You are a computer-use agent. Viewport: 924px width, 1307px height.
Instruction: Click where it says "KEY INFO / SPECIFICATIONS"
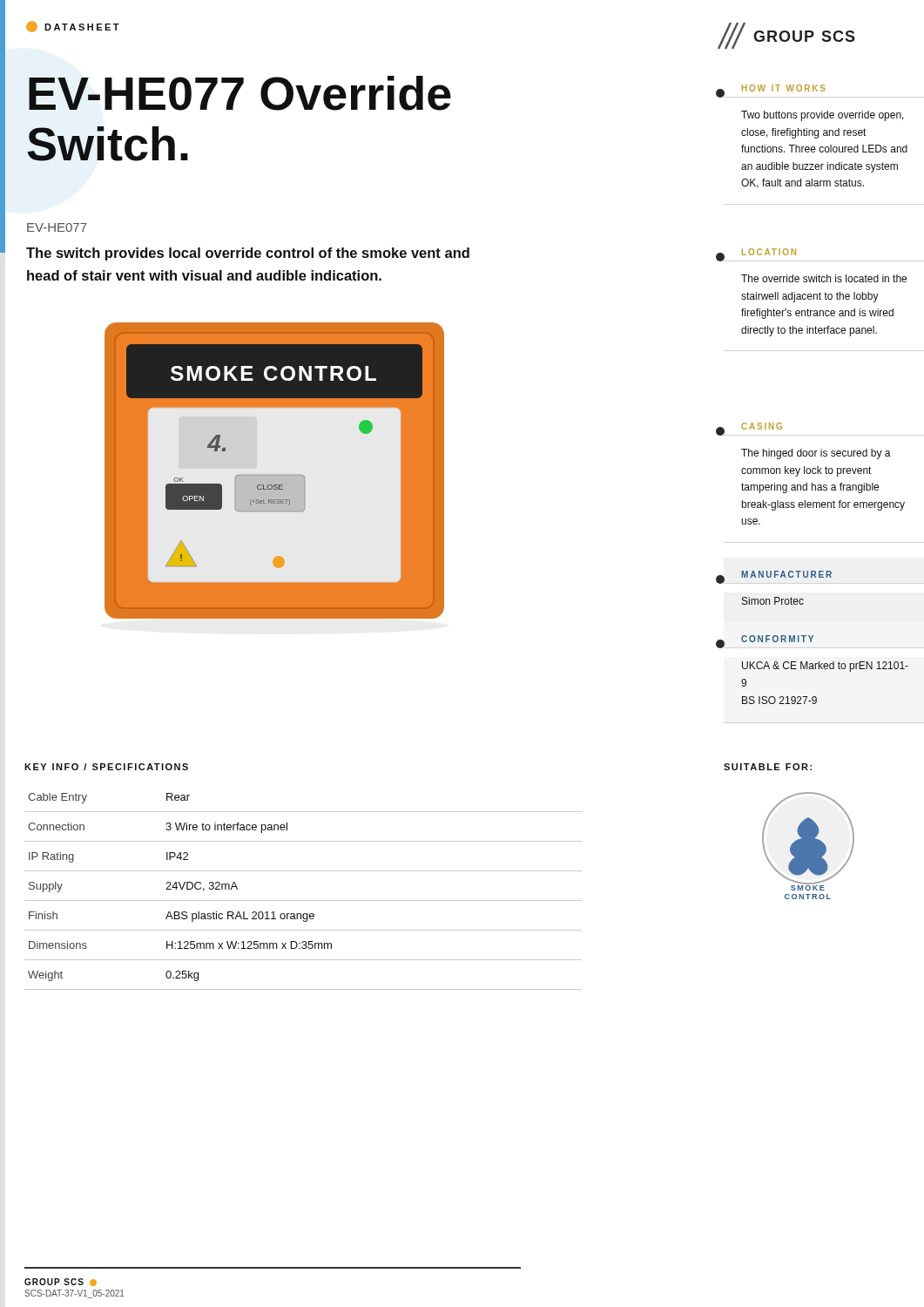(107, 767)
